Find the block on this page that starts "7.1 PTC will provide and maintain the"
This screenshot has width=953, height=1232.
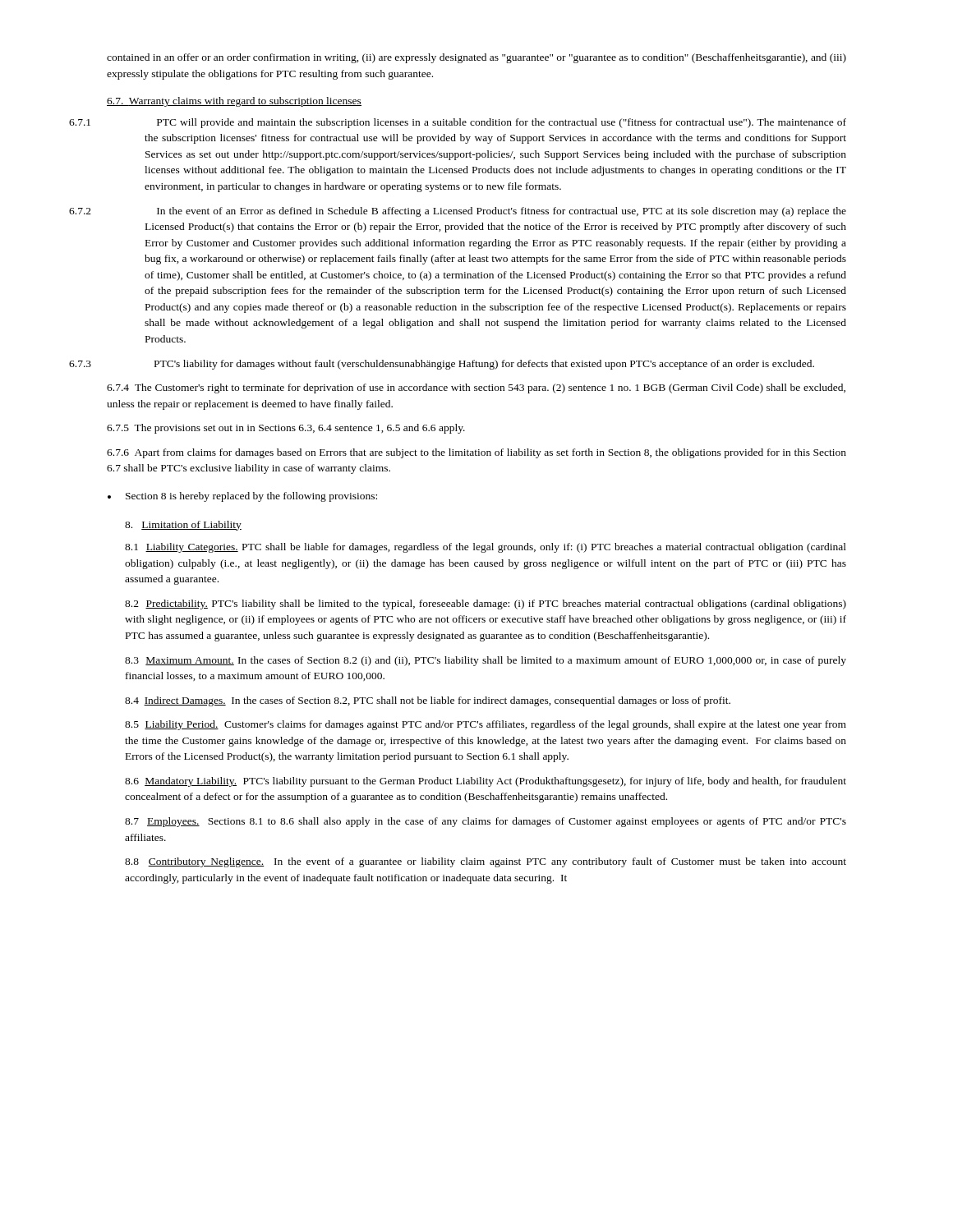click(476, 153)
